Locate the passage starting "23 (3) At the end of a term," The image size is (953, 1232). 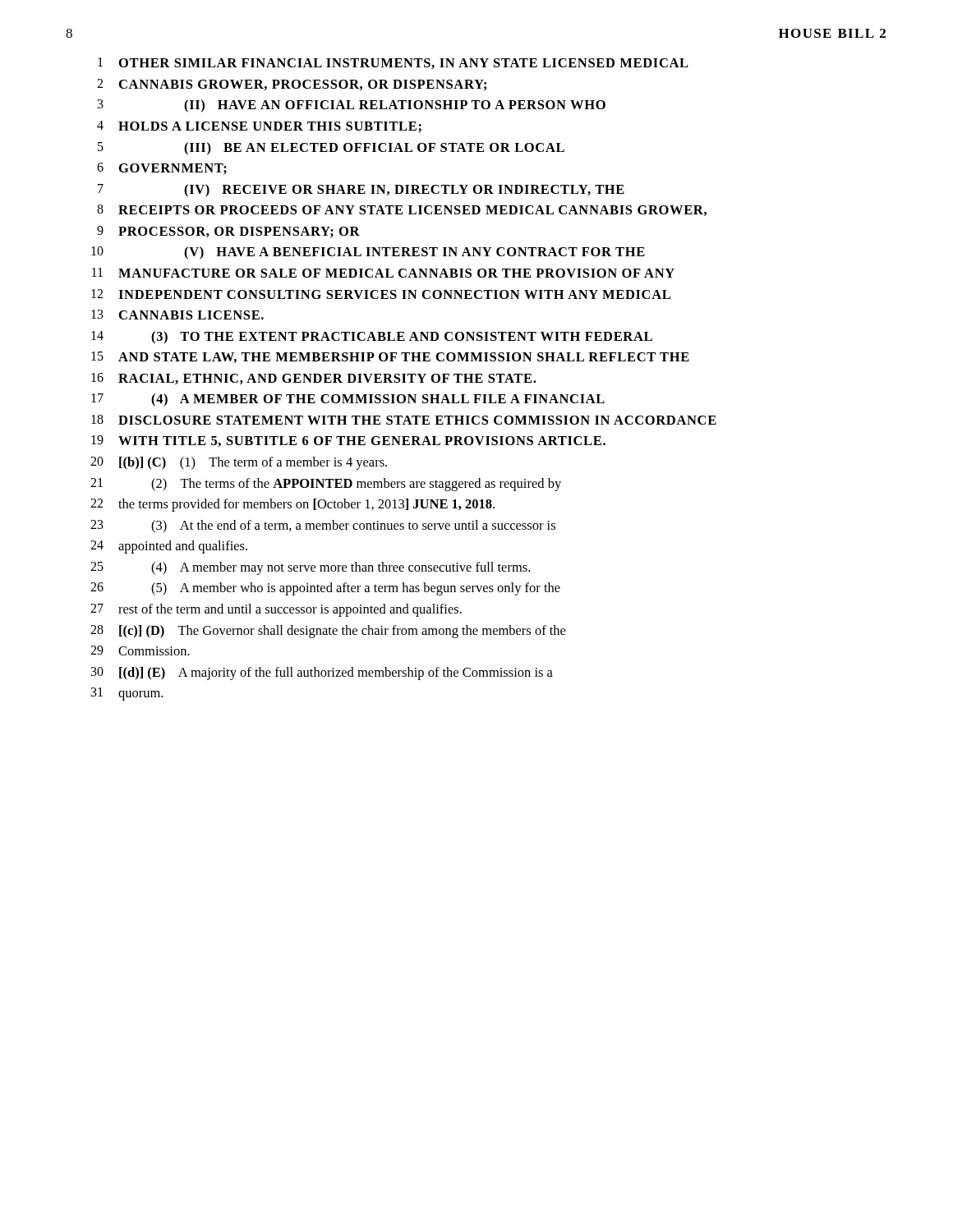click(476, 536)
